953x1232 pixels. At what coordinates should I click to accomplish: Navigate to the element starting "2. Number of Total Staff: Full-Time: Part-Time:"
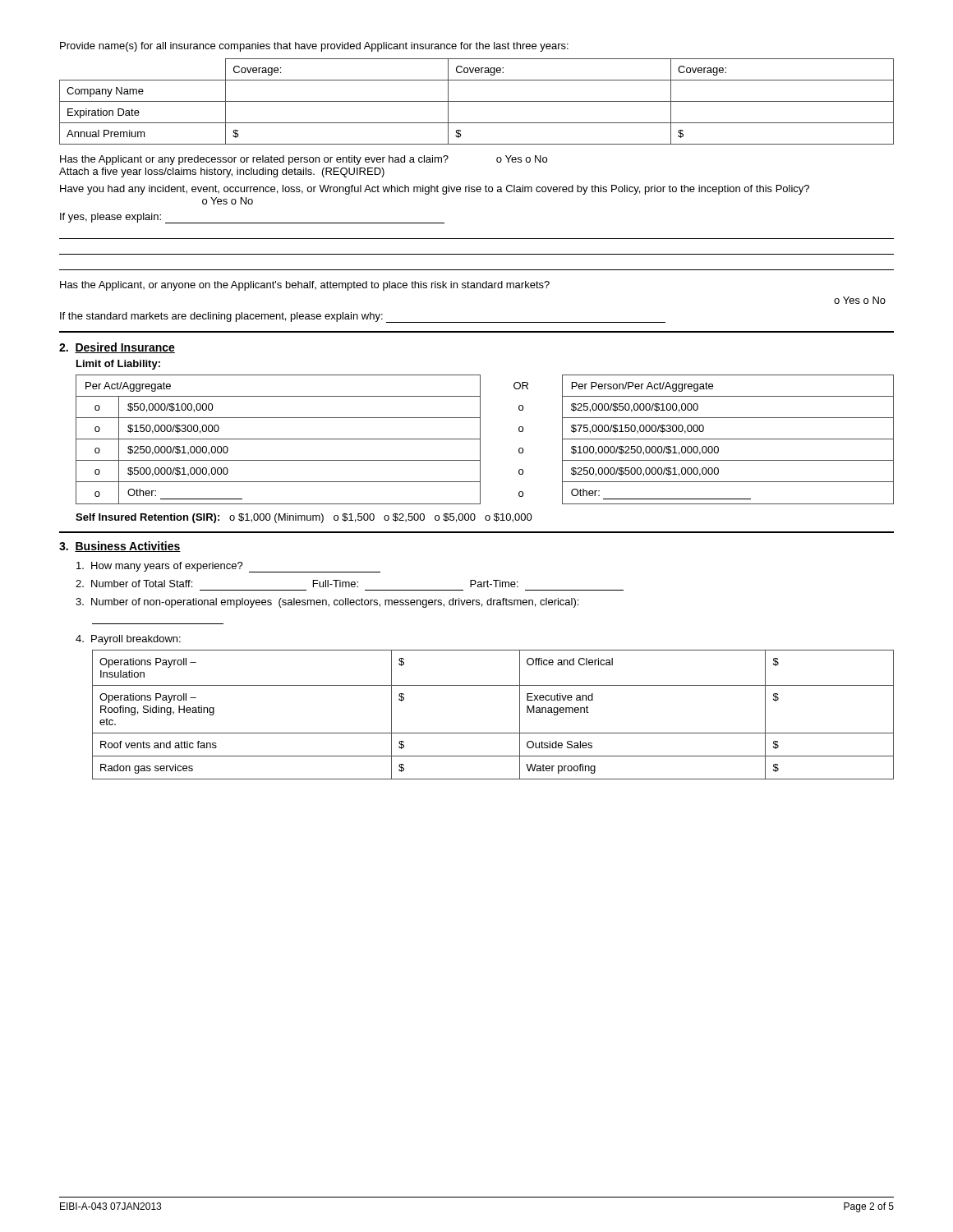tap(350, 584)
